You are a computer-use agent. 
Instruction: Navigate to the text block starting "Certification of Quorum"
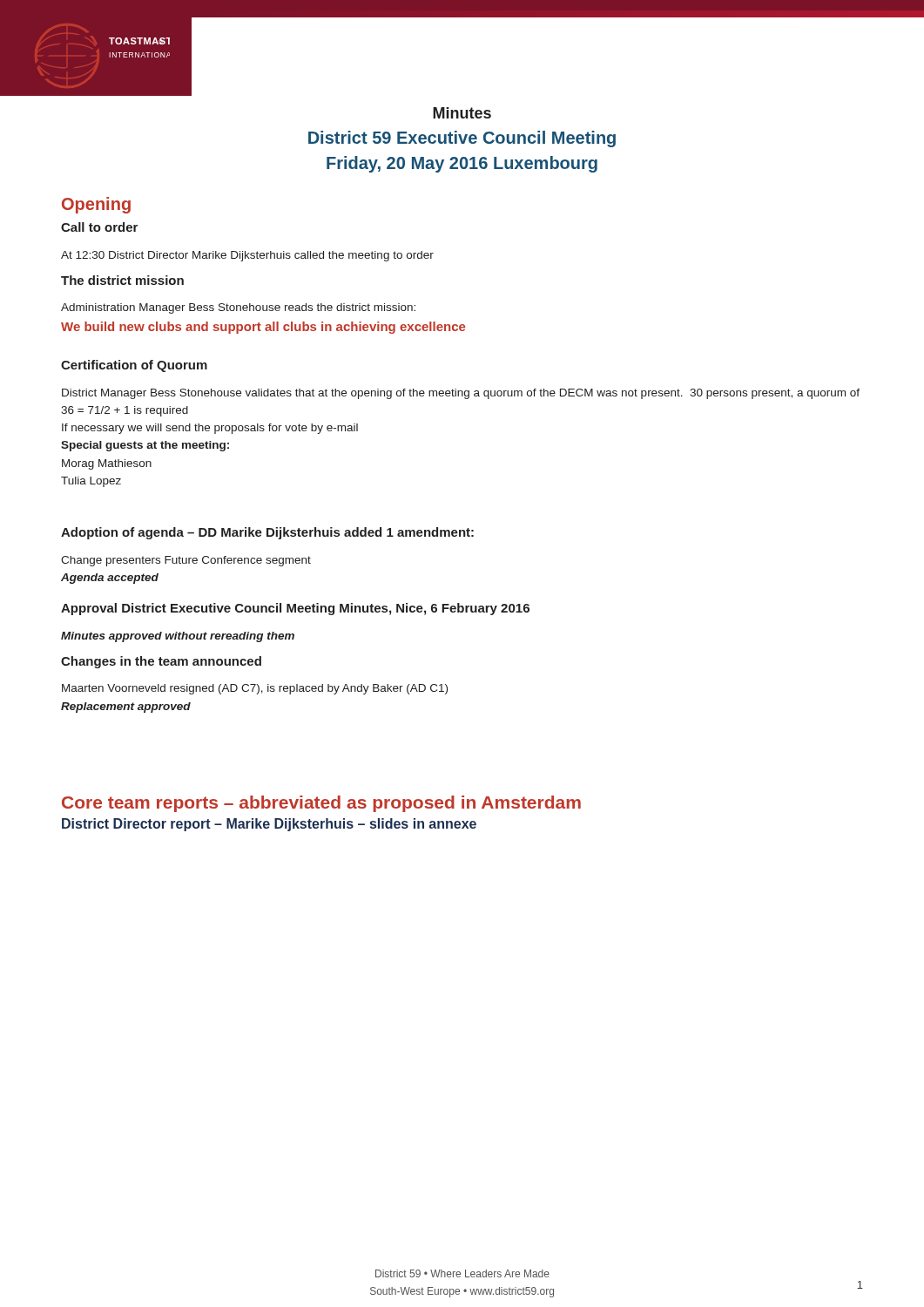tap(134, 365)
